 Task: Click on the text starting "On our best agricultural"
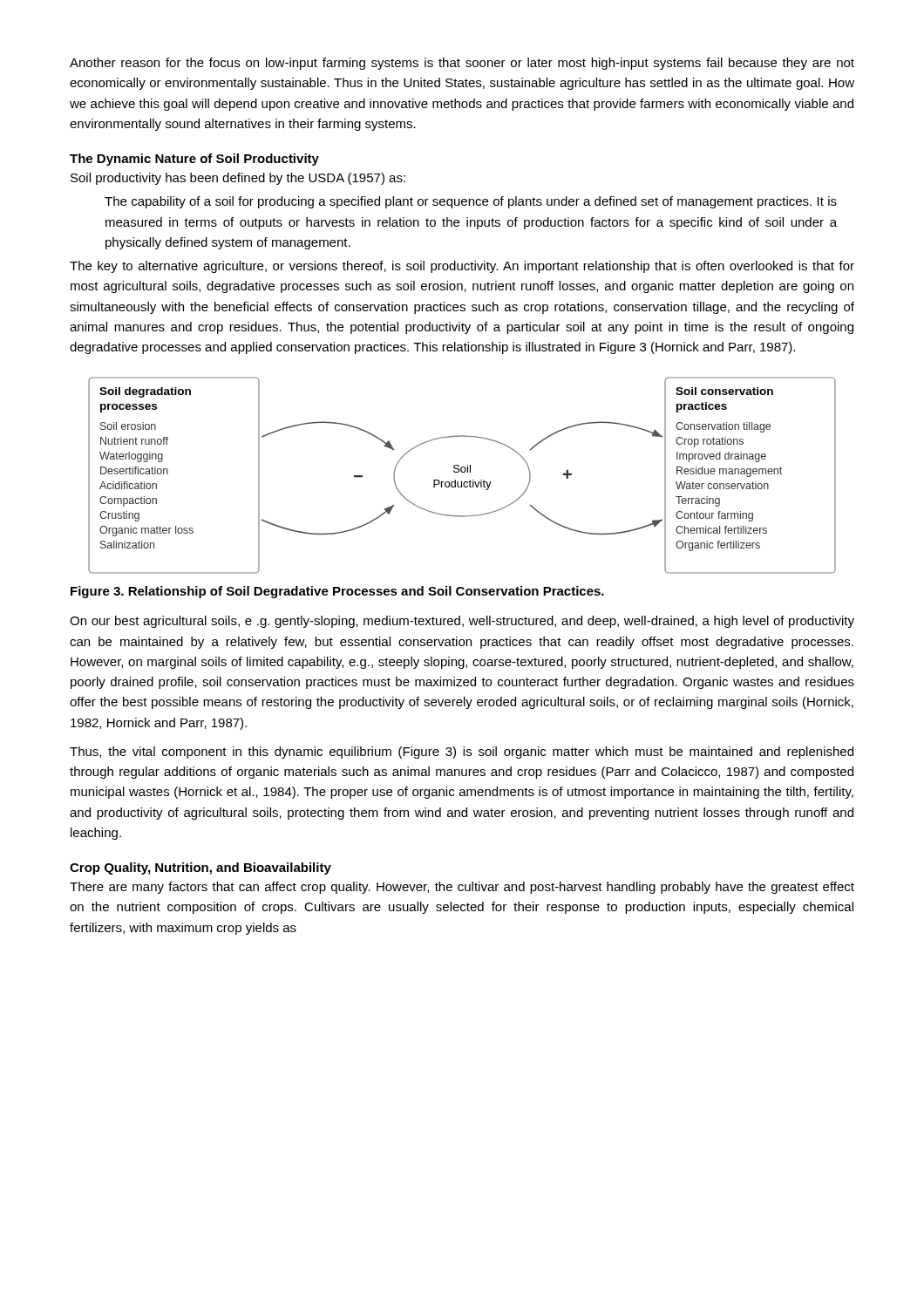click(x=462, y=671)
